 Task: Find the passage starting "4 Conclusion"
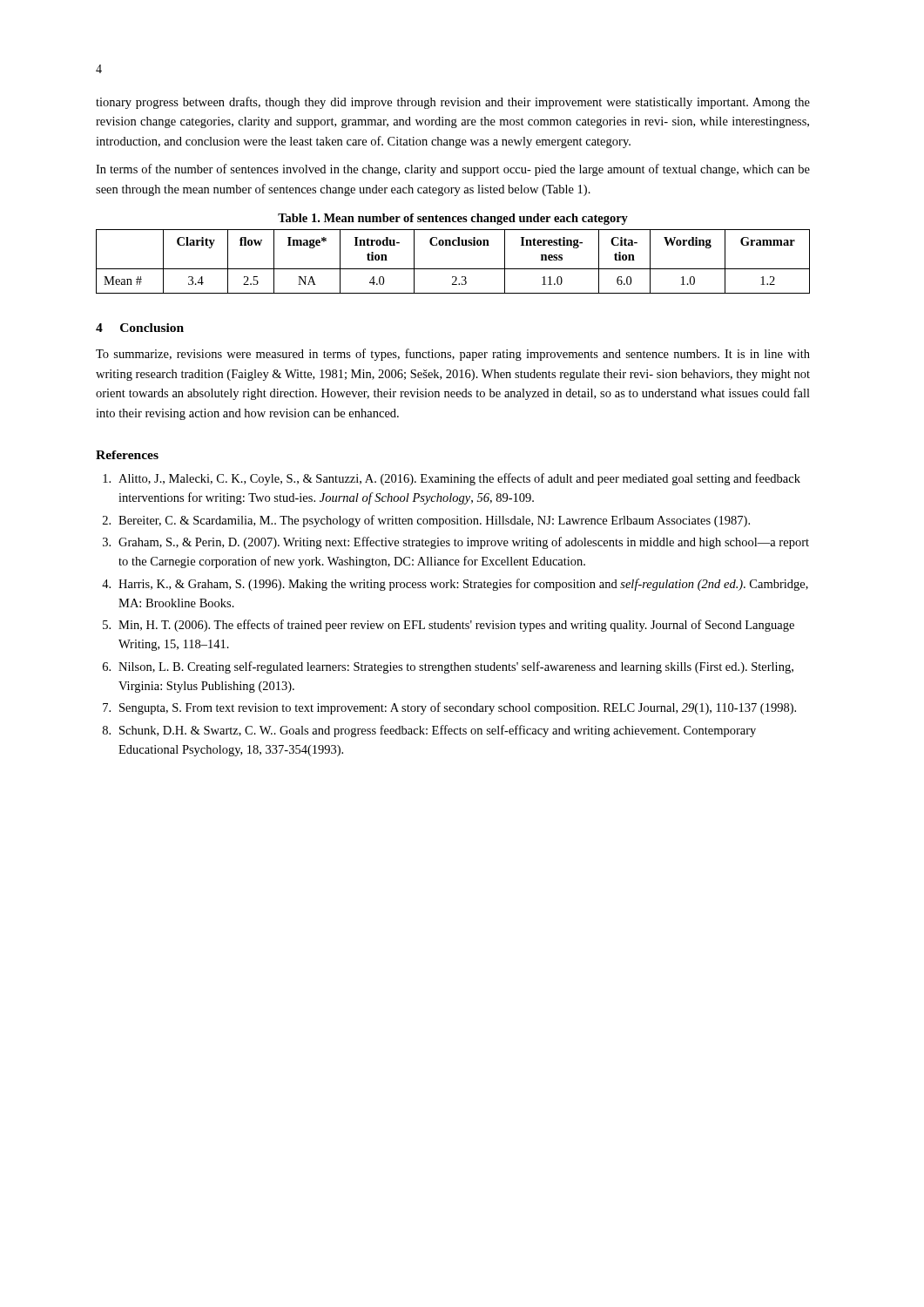(x=140, y=327)
